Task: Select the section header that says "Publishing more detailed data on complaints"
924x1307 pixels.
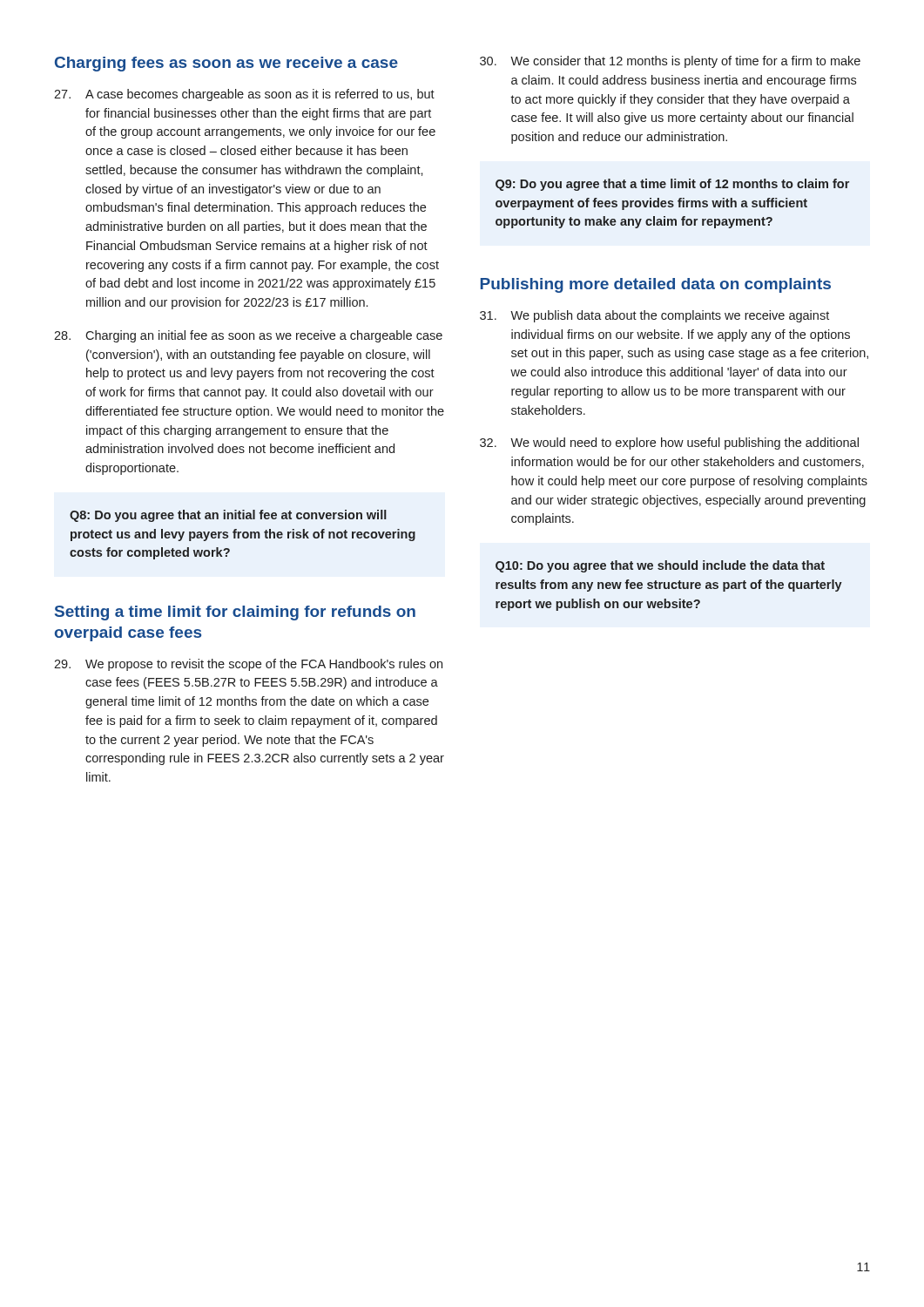Action: pos(655,284)
